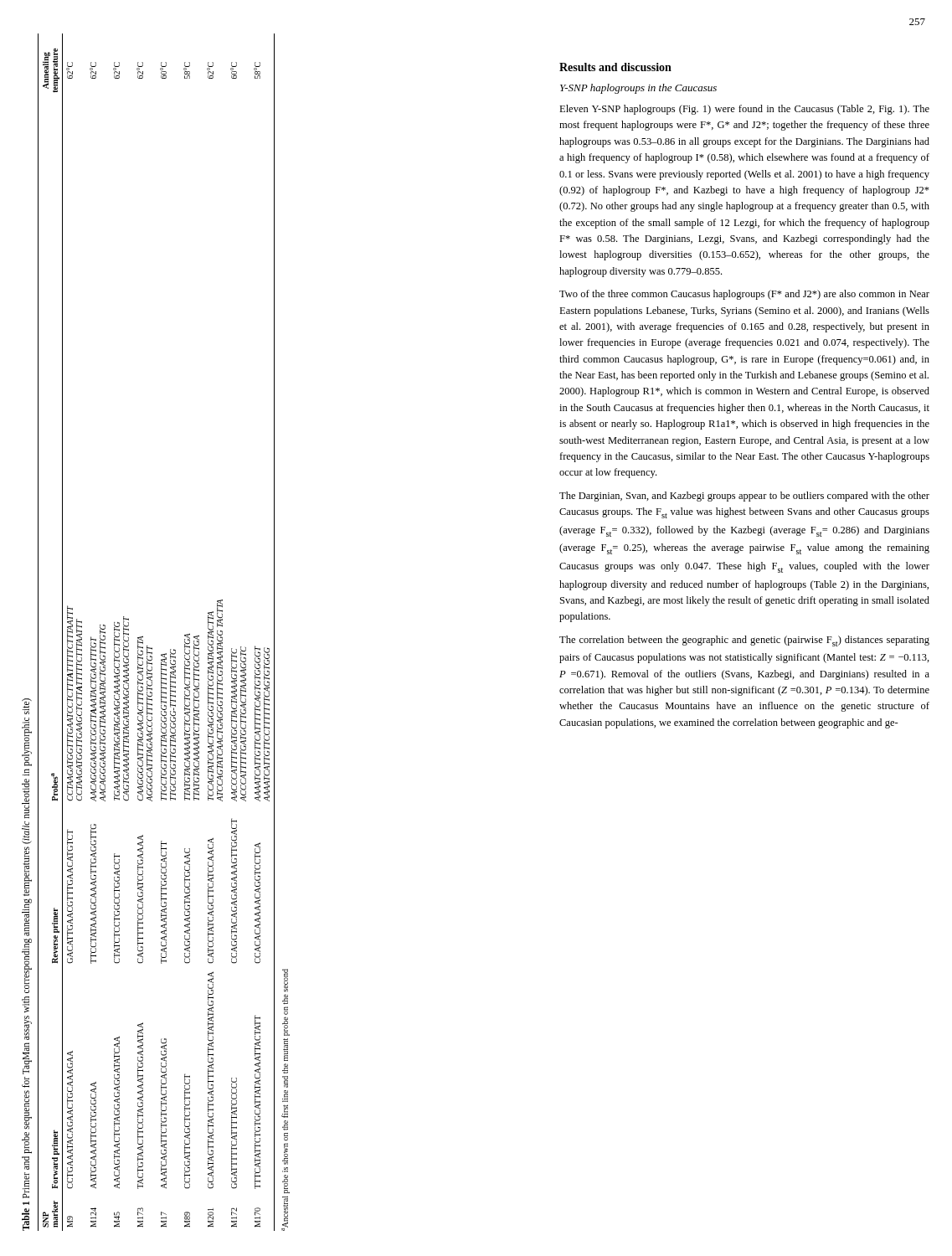The height and width of the screenshot is (1256, 952).
Task: Find the section header containing "Y-SNP haplogroups in"
Action: [x=638, y=88]
